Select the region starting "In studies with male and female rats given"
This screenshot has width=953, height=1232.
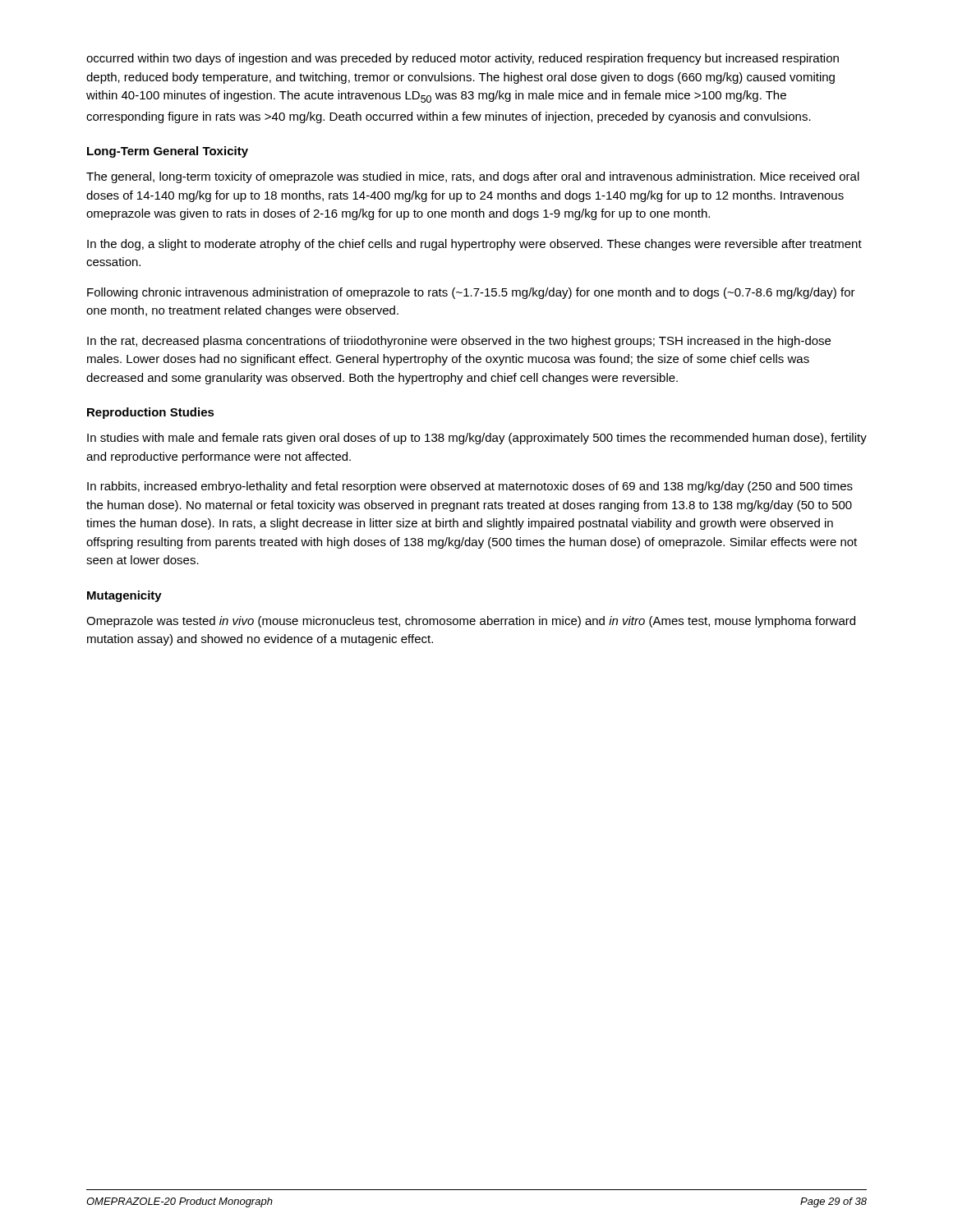click(x=476, y=447)
